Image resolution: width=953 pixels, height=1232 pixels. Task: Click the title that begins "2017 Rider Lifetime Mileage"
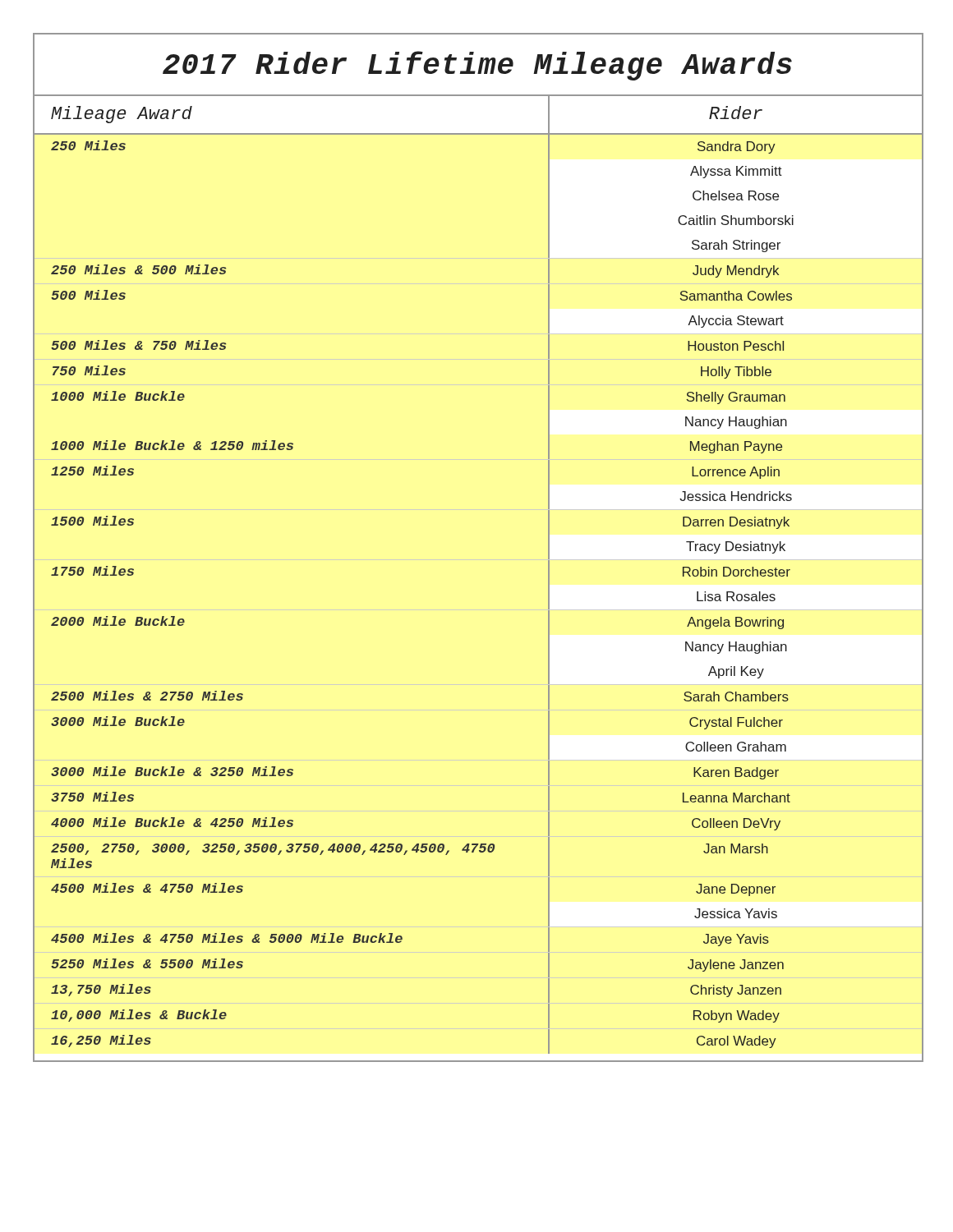click(x=478, y=66)
